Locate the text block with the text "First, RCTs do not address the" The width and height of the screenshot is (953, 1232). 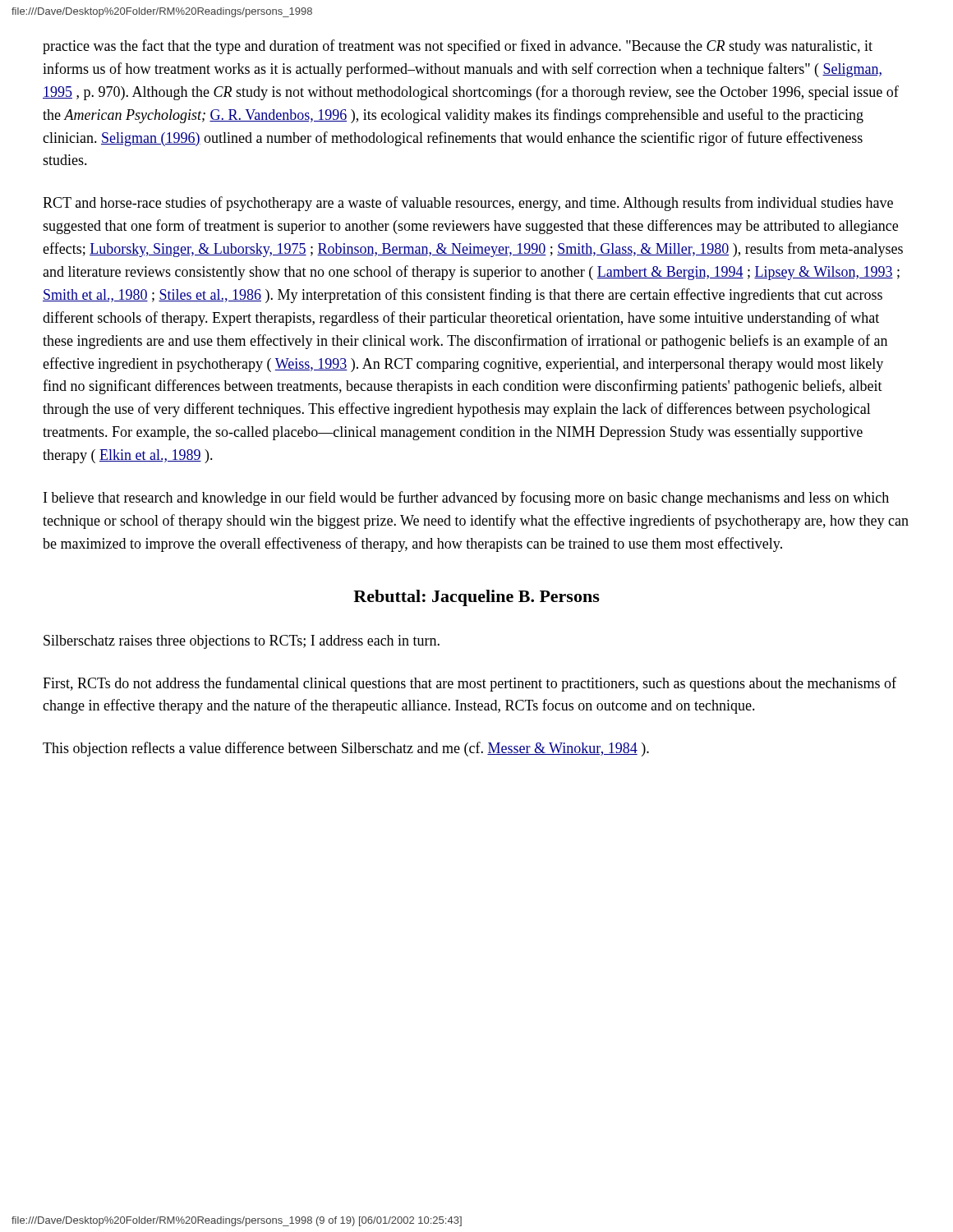470,694
